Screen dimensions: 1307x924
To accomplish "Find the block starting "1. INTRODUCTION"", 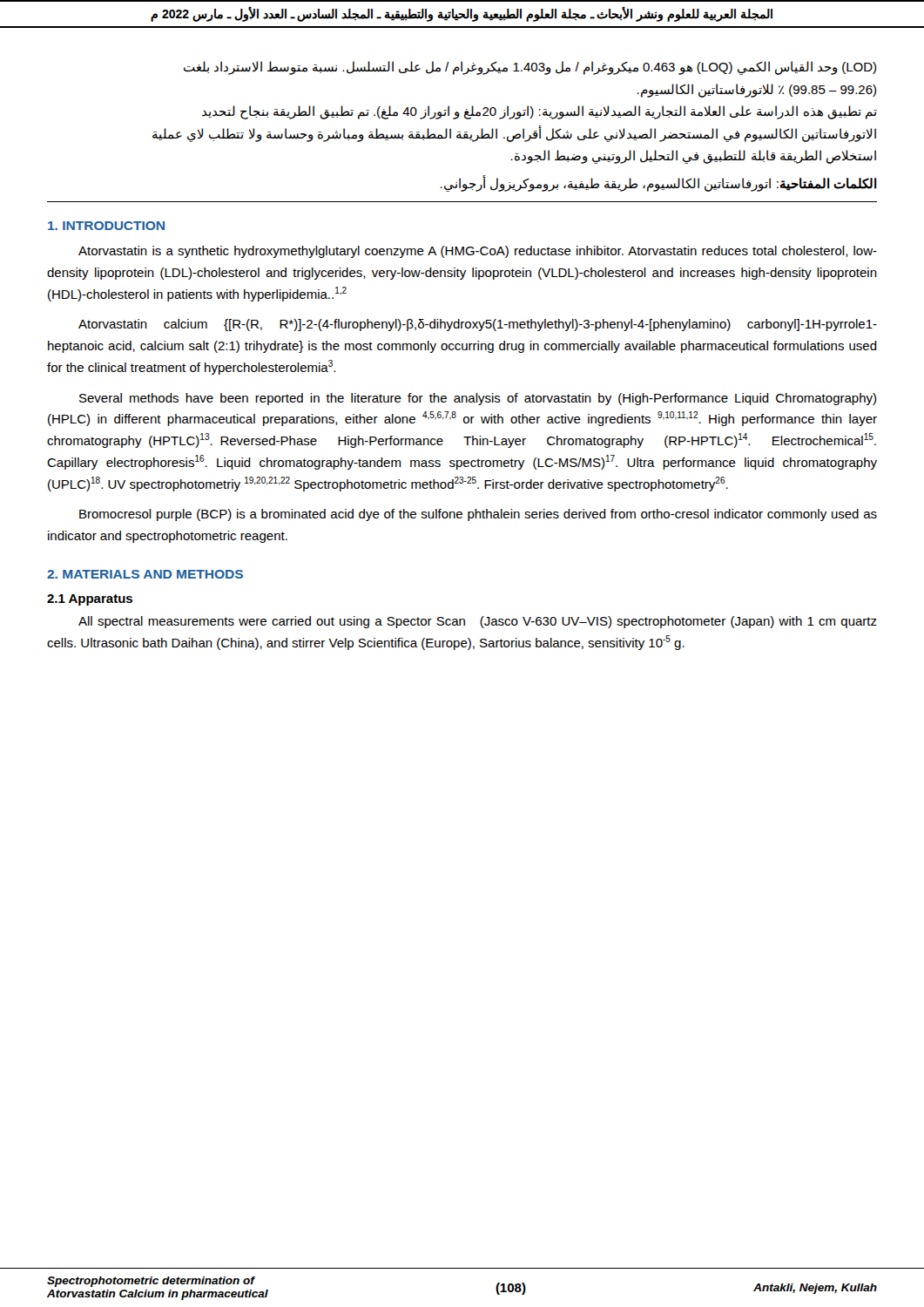I will 106,225.
